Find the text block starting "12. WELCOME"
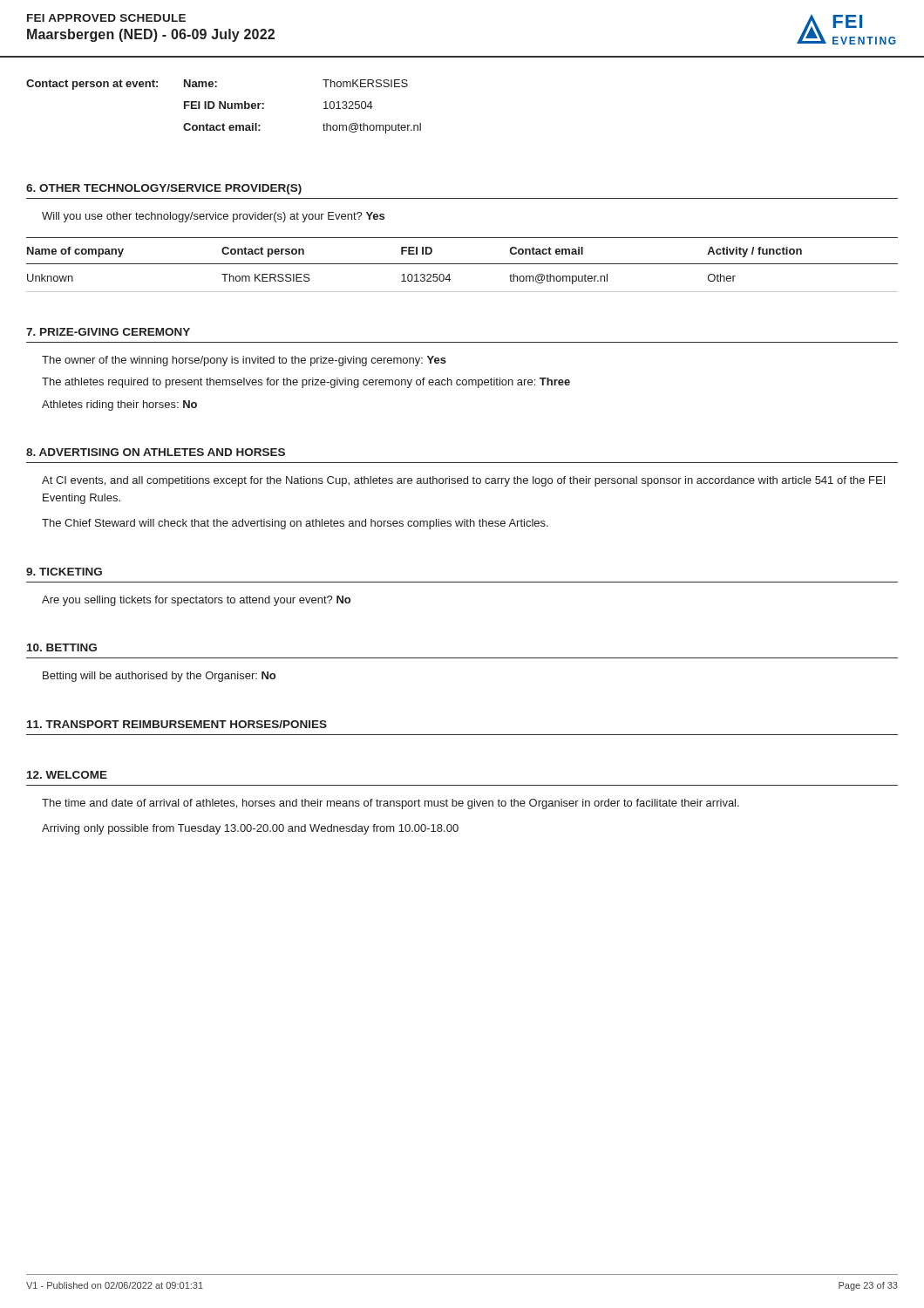This screenshot has height=1308, width=924. (67, 774)
